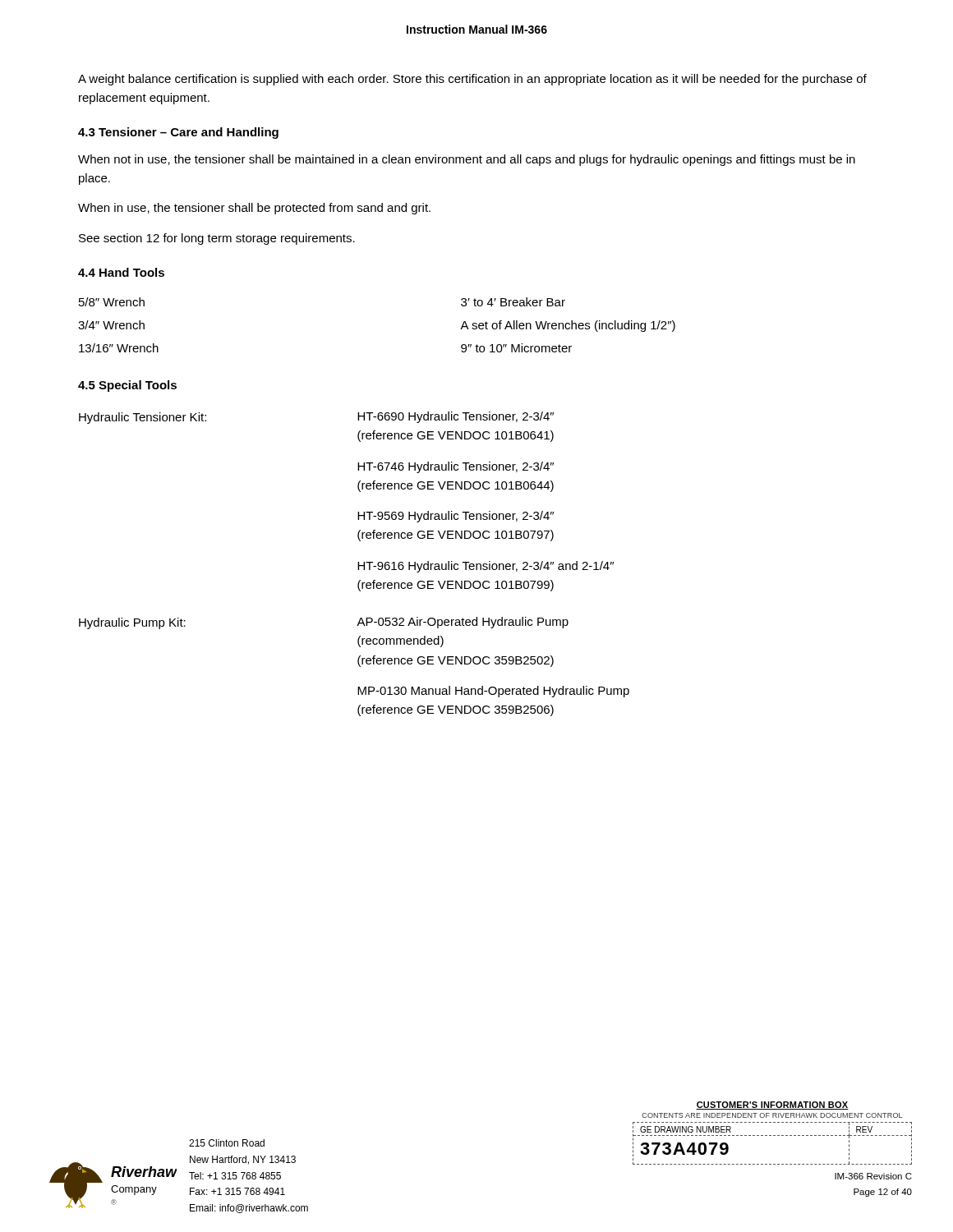Locate the list item that reads "3′ to 4′ Breaker Bar"
Image resolution: width=953 pixels, height=1232 pixels.
(513, 302)
